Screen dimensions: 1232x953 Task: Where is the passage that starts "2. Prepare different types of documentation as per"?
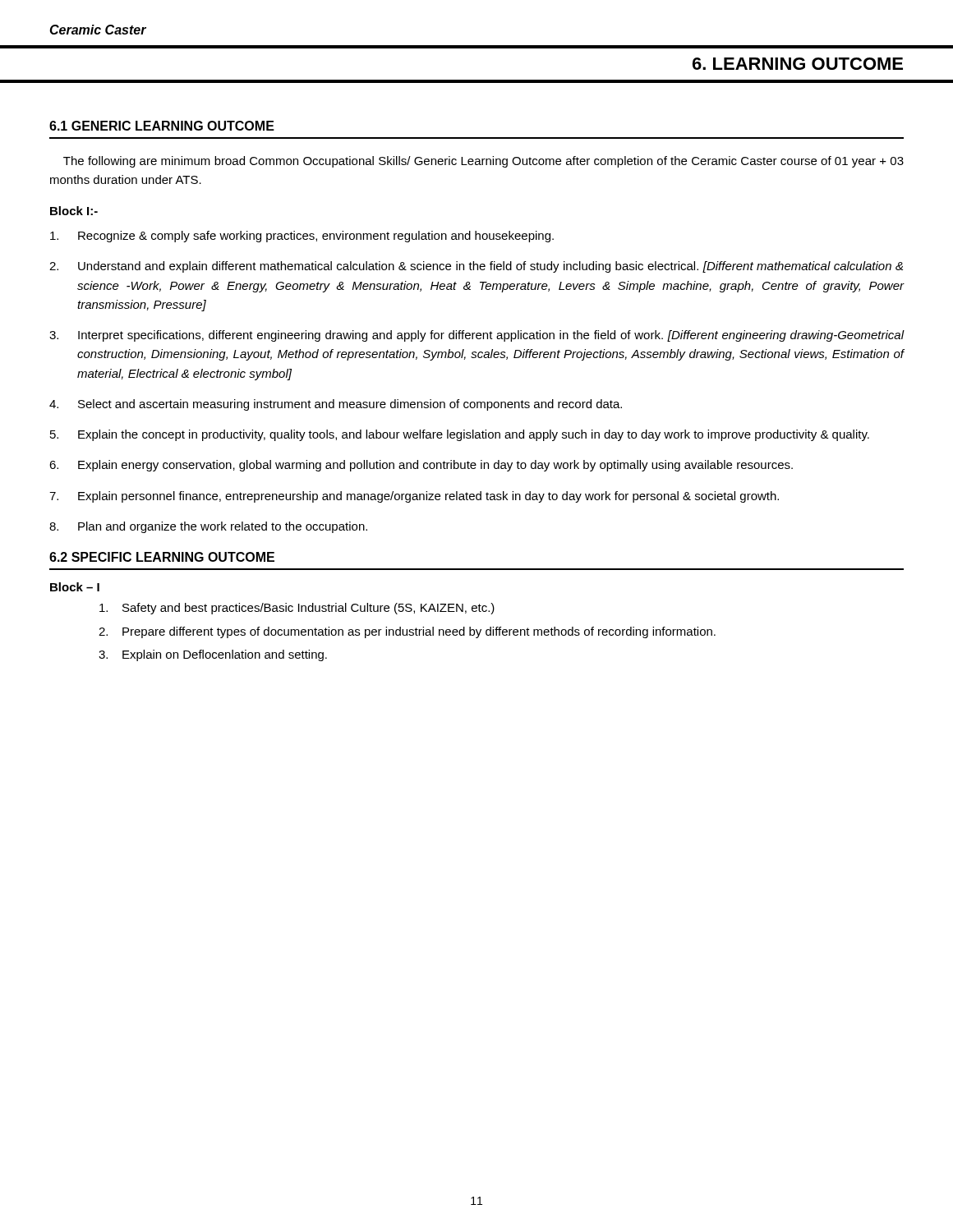point(408,631)
